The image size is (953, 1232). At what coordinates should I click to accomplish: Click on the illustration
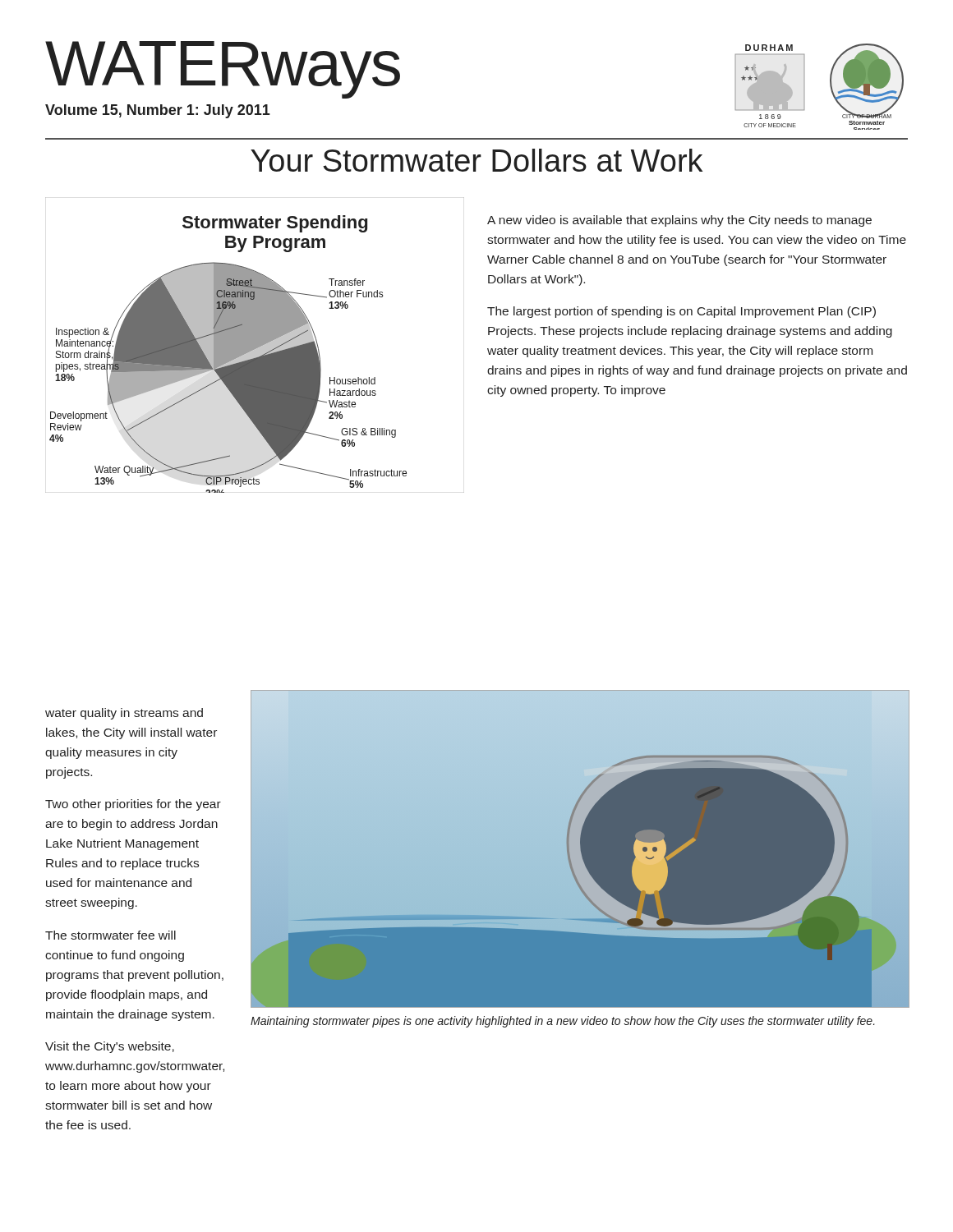pyautogui.click(x=579, y=860)
